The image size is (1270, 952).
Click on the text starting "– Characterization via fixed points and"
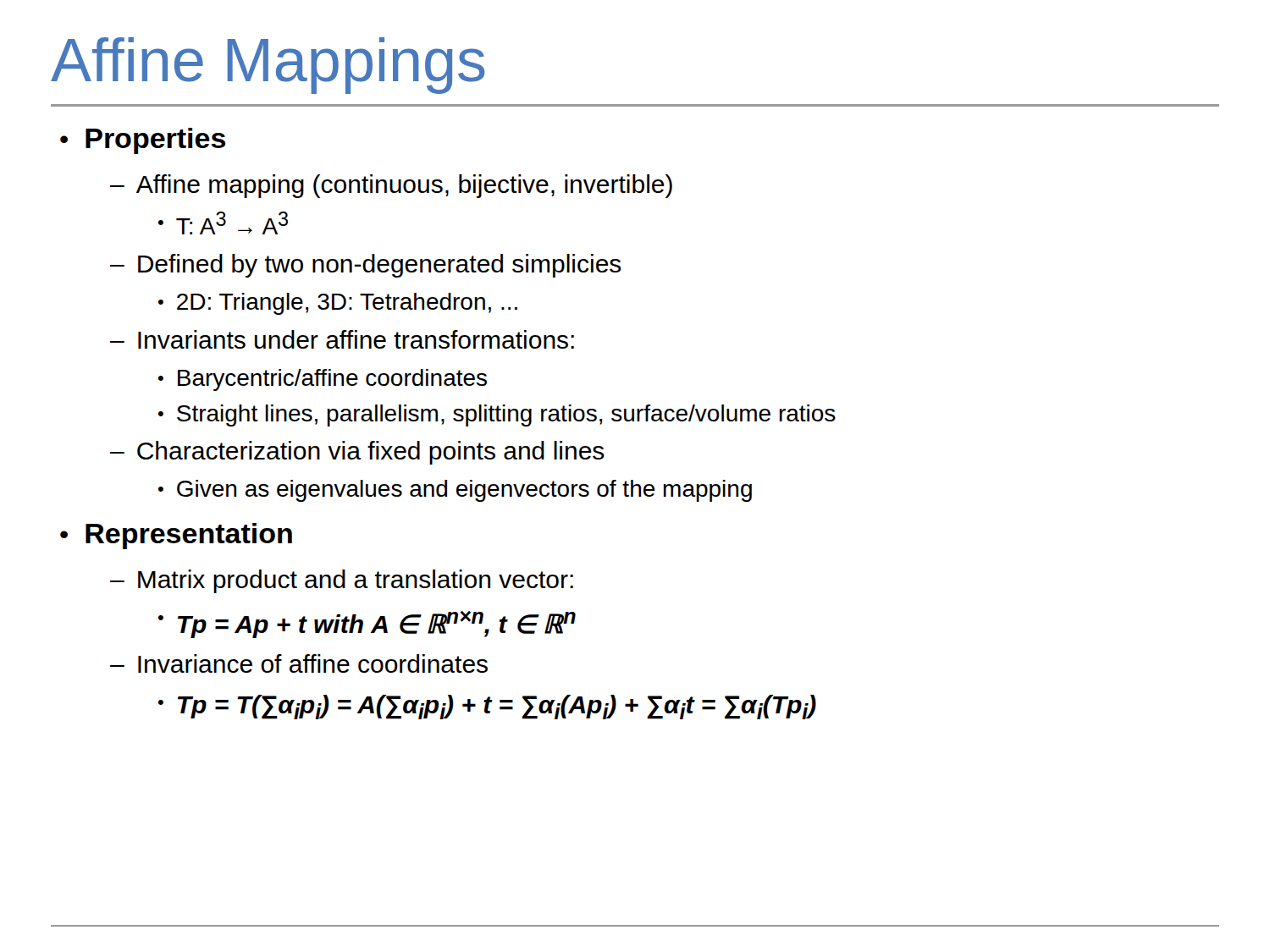point(357,451)
